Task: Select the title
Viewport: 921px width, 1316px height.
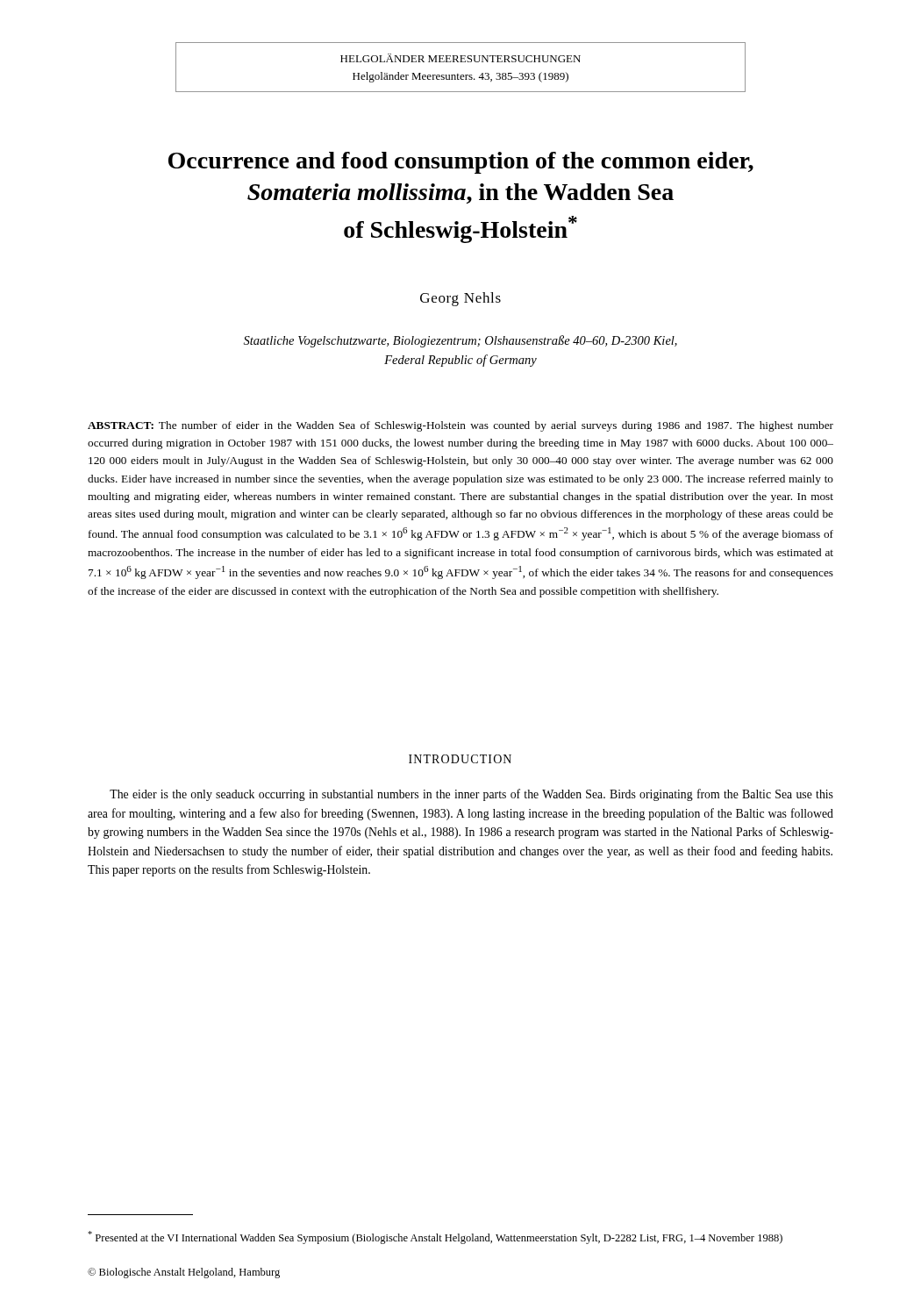Action: (460, 195)
